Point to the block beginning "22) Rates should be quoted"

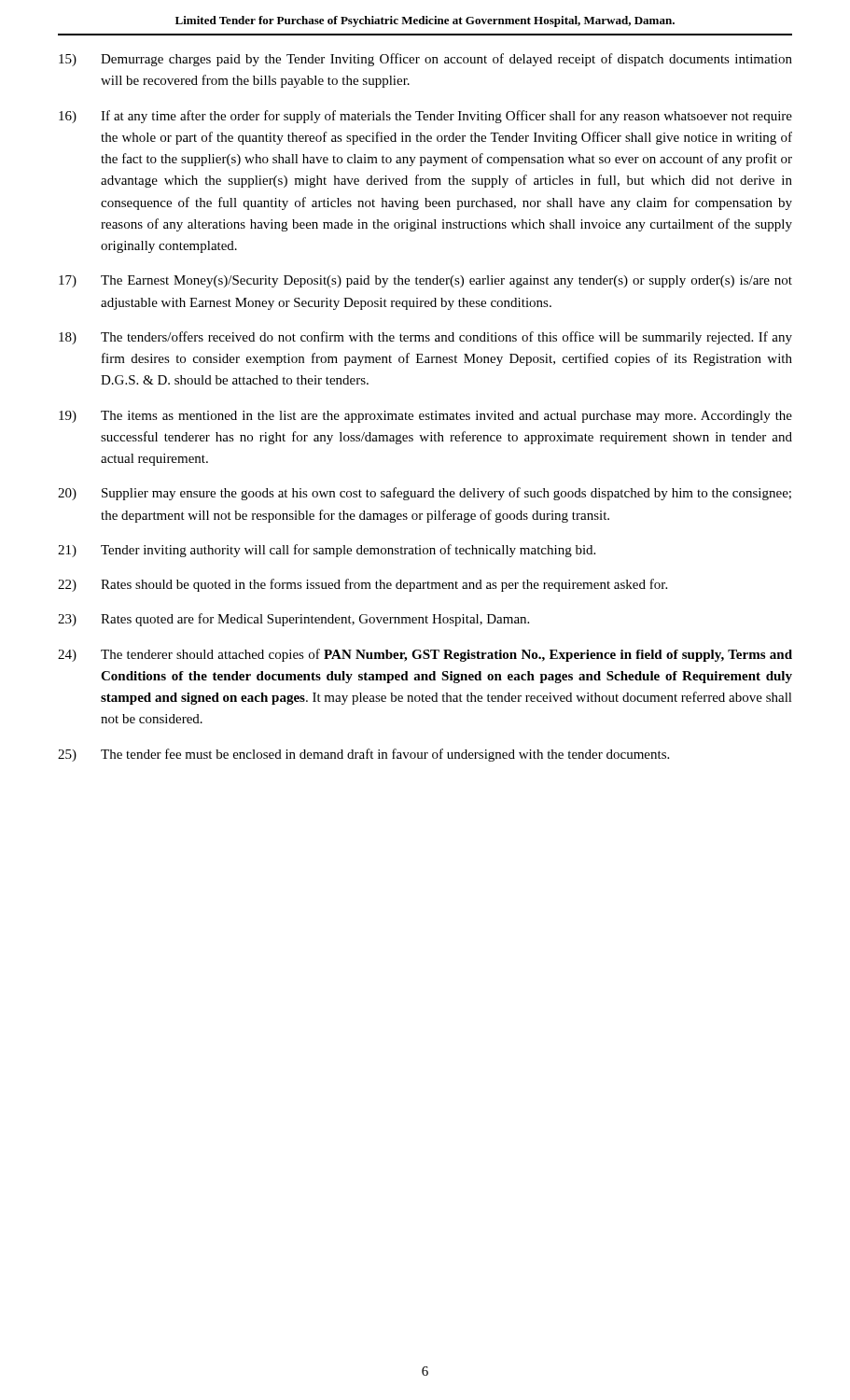pyautogui.click(x=425, y=585)
